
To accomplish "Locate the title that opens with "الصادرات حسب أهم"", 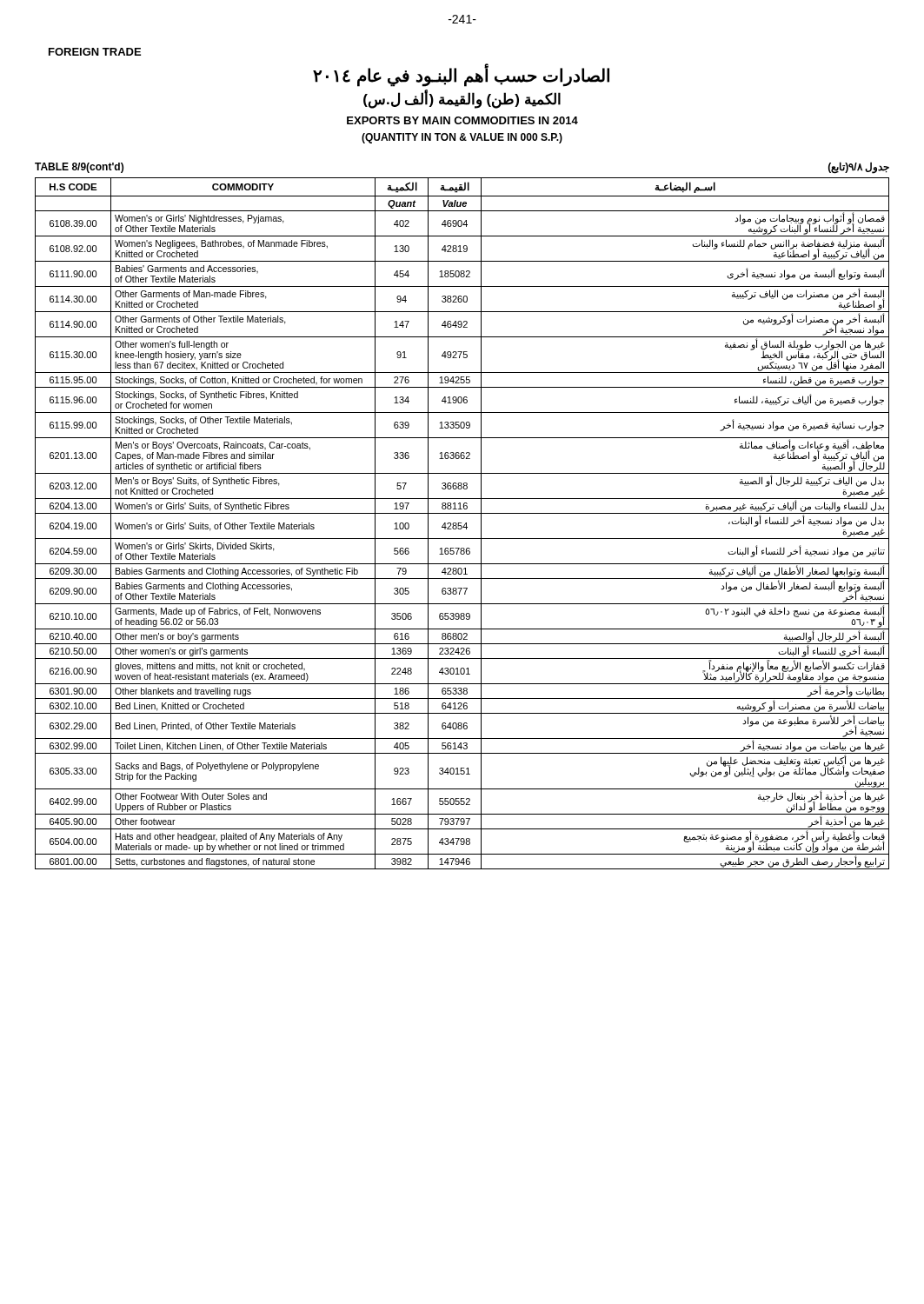I will point(462,104).
